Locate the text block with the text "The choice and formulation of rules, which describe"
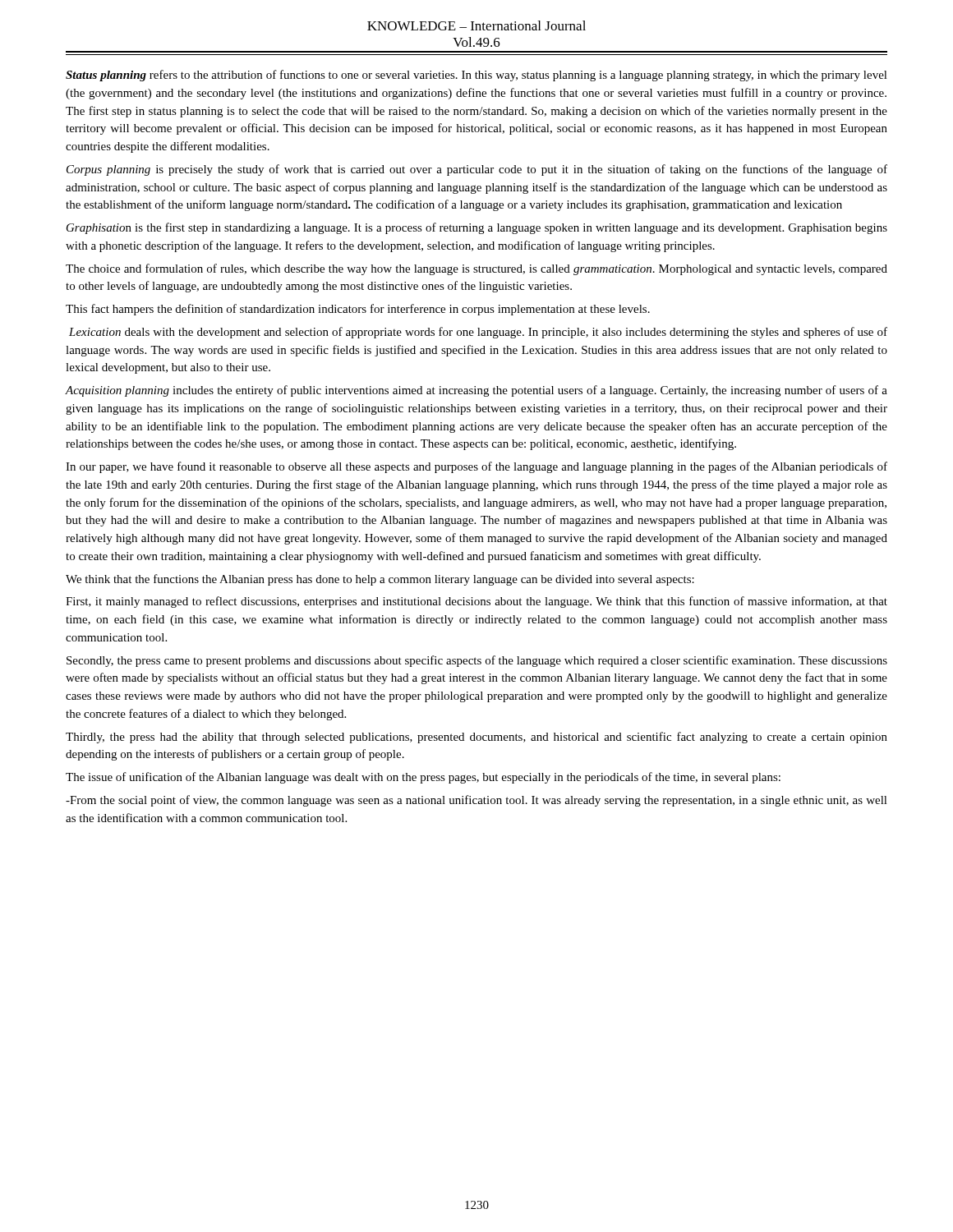 tap(476, 277)
